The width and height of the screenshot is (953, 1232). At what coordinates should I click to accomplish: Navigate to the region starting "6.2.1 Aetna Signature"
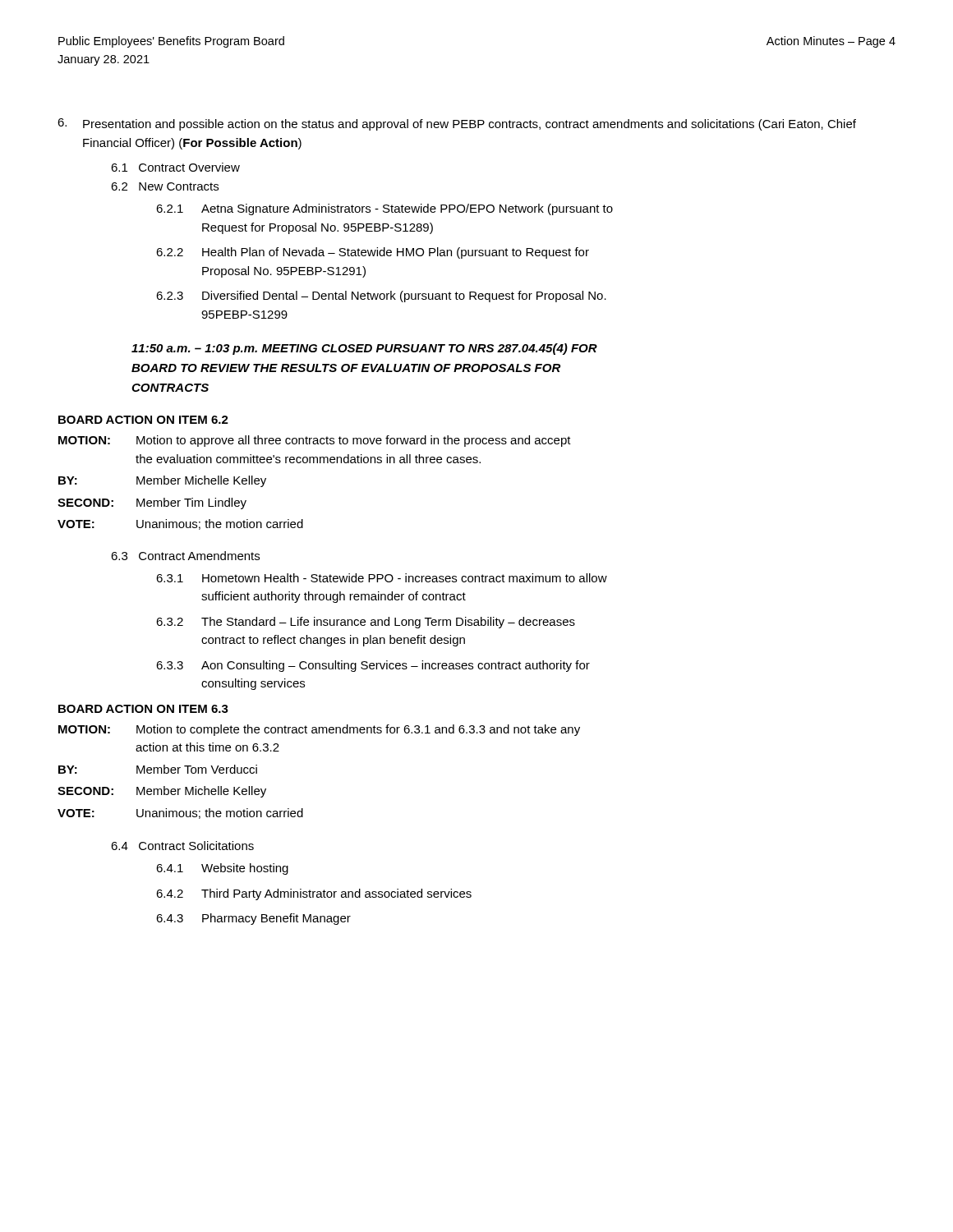point(526,218)
